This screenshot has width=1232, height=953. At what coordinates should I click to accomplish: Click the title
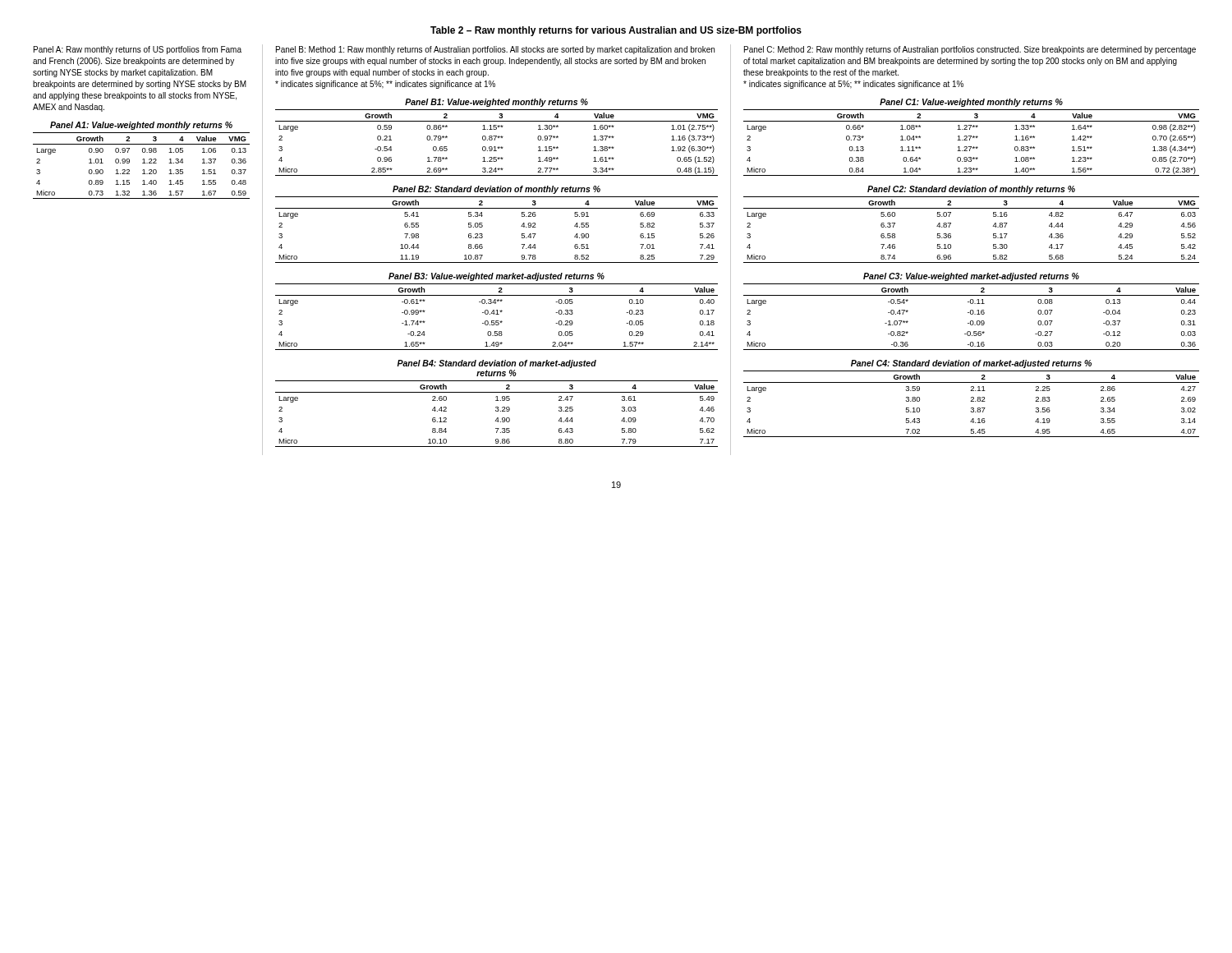[616, 30]
